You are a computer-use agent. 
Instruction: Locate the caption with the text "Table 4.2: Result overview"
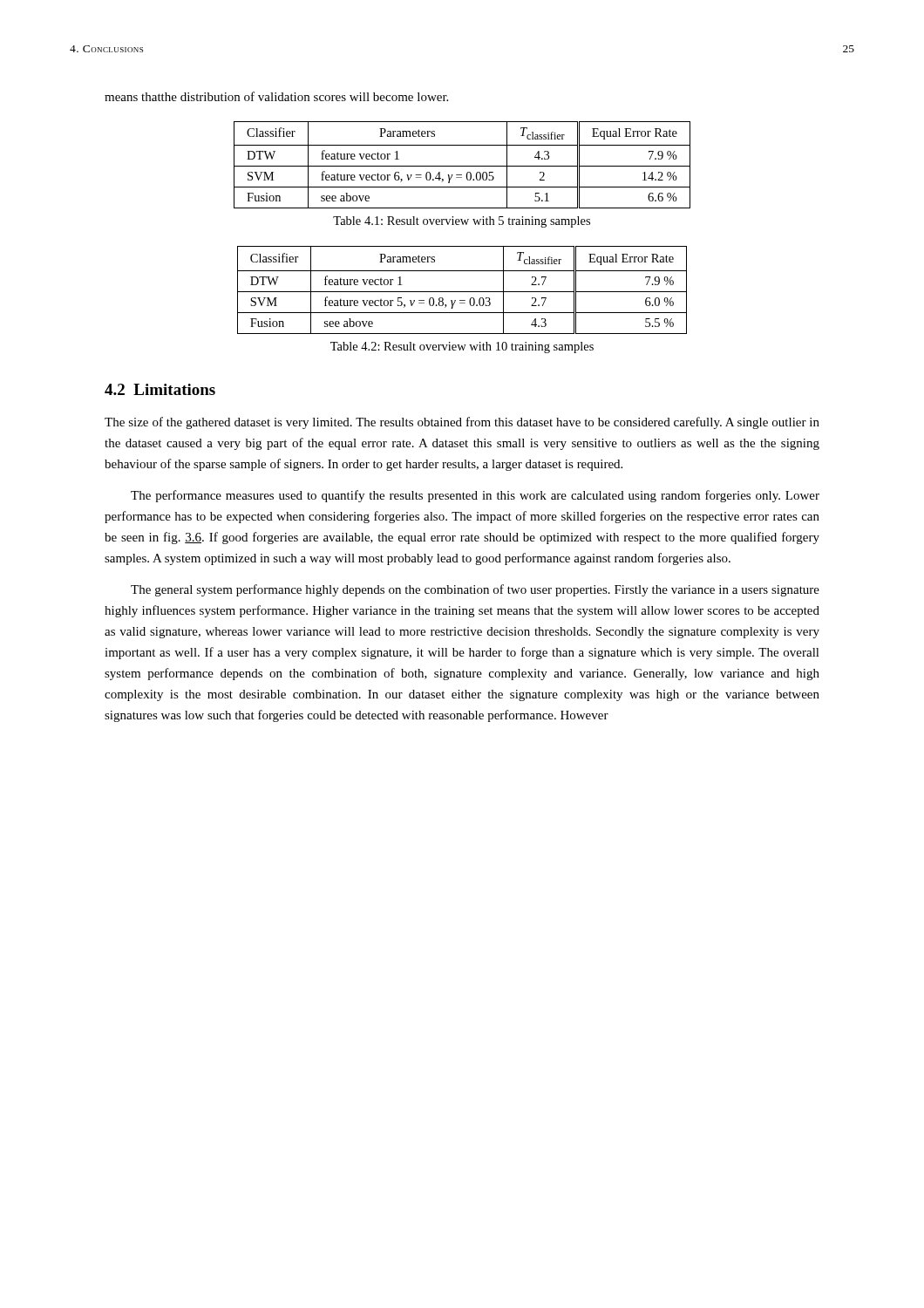(462, 346)
